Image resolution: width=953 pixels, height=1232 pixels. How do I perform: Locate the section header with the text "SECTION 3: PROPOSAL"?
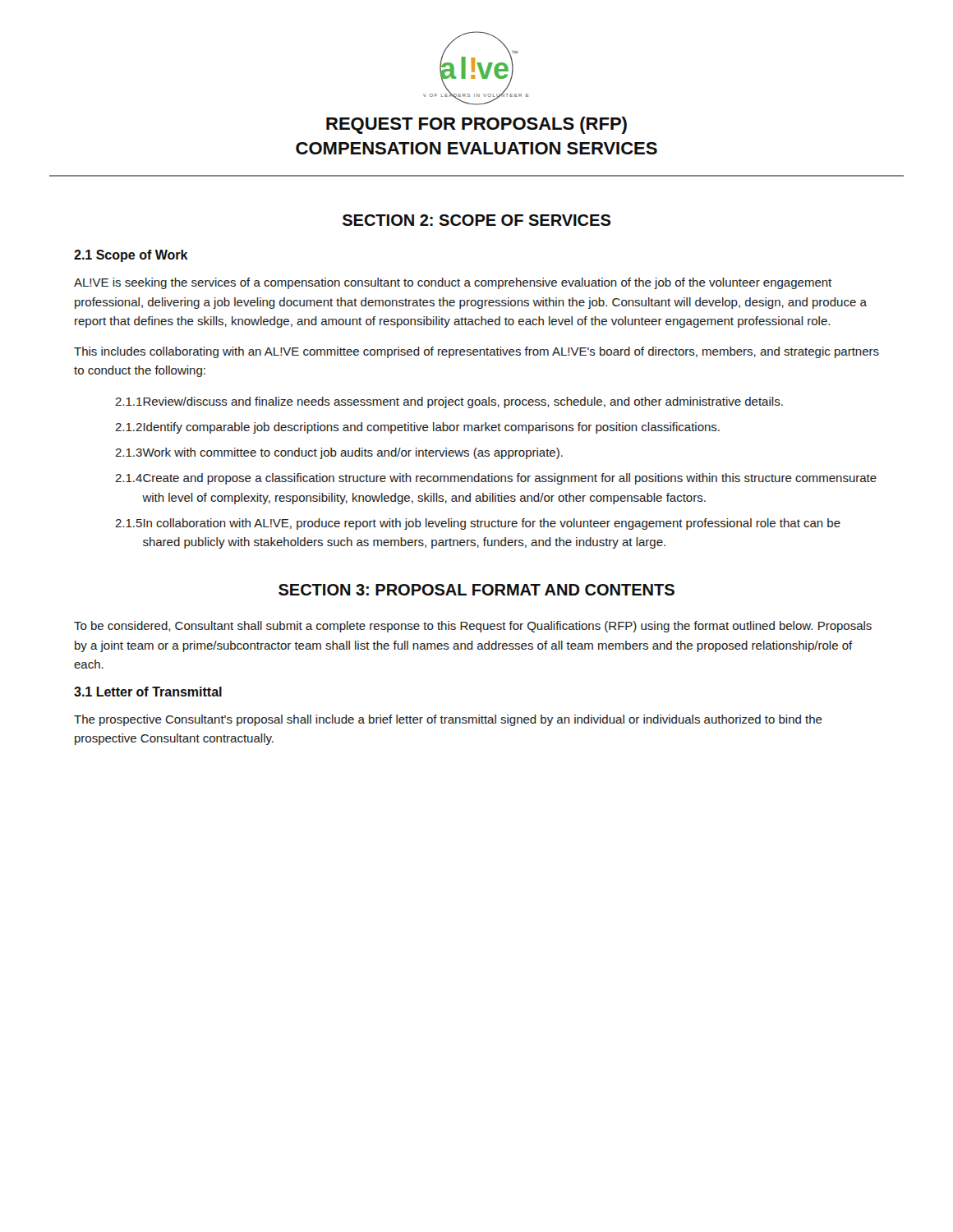476,590
